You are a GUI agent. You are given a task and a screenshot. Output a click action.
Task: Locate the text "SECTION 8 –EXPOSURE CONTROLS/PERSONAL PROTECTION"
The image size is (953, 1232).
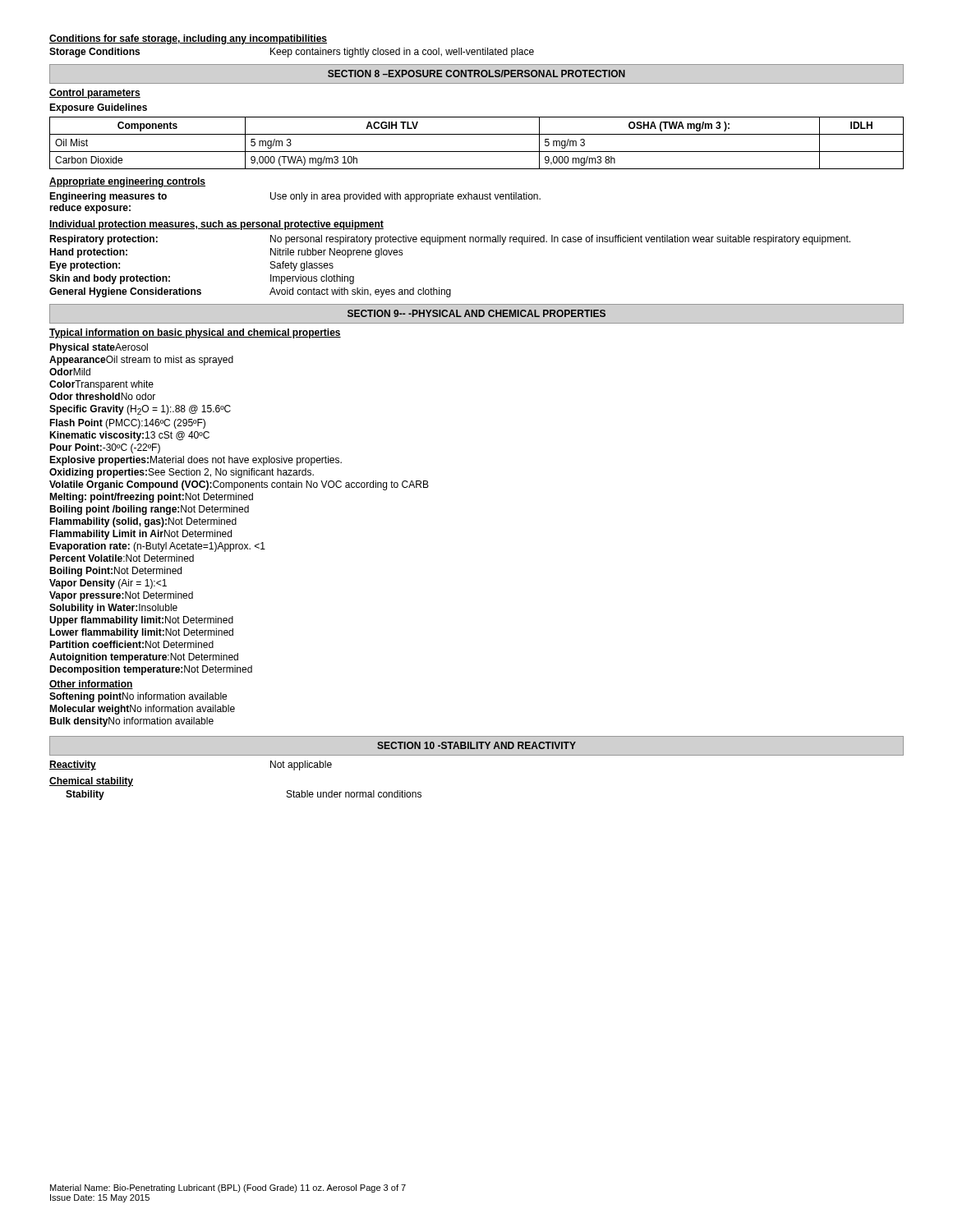click(476, 74)
